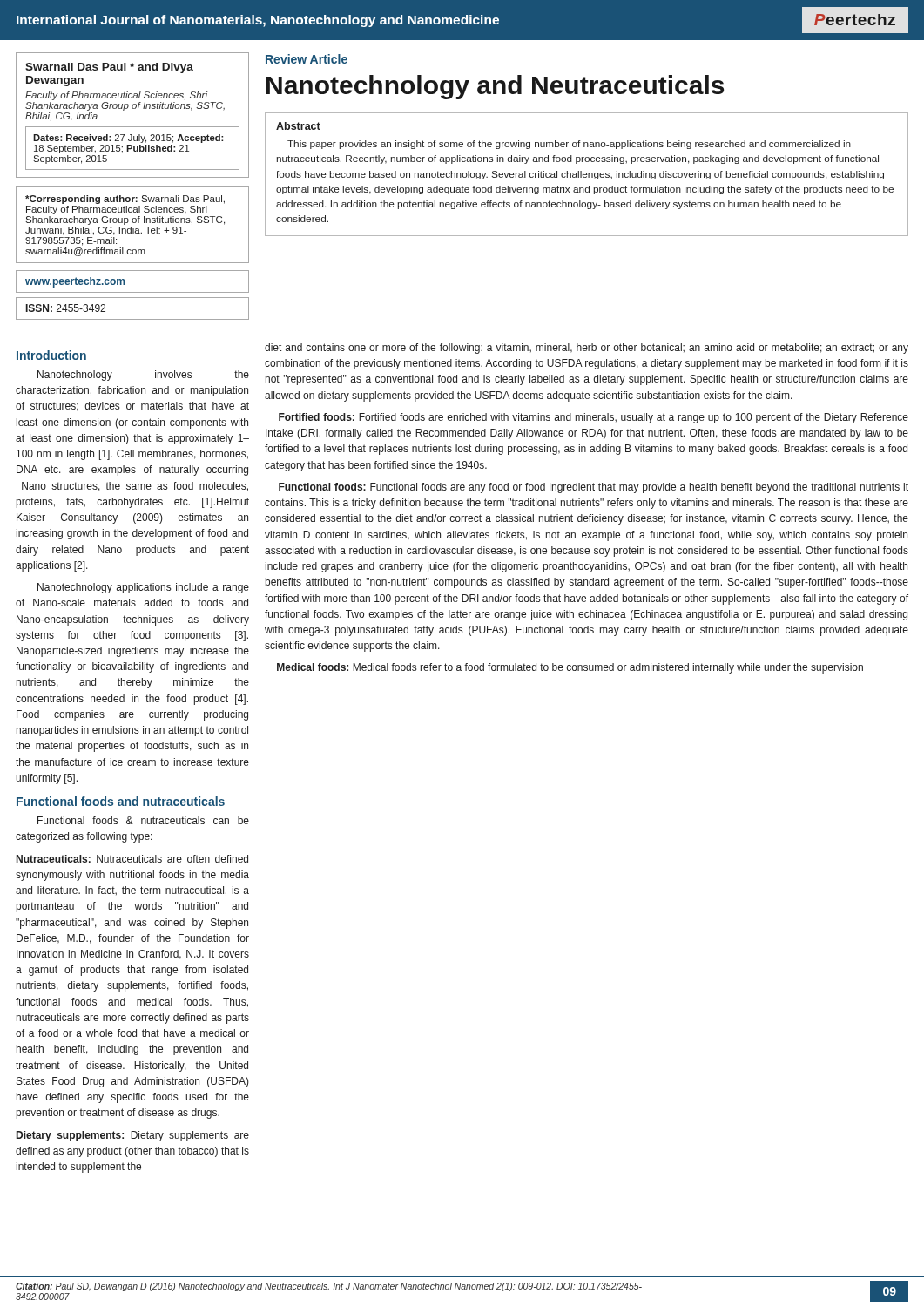Point to "Review Article"
The height and width of the screenshot is (1307, 924).
click(306, 59)
